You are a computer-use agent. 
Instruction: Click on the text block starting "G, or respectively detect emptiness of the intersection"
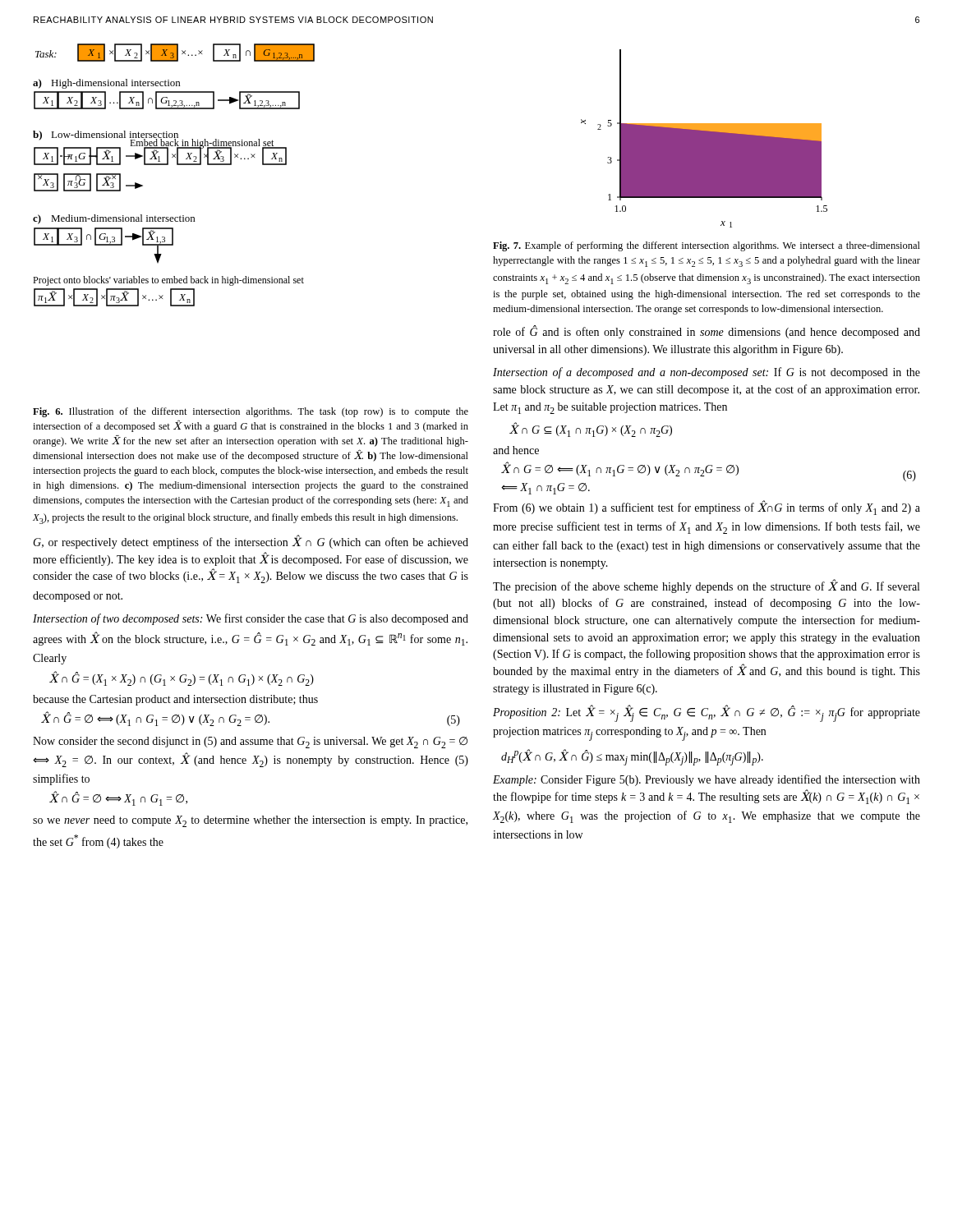click(251, 569)
